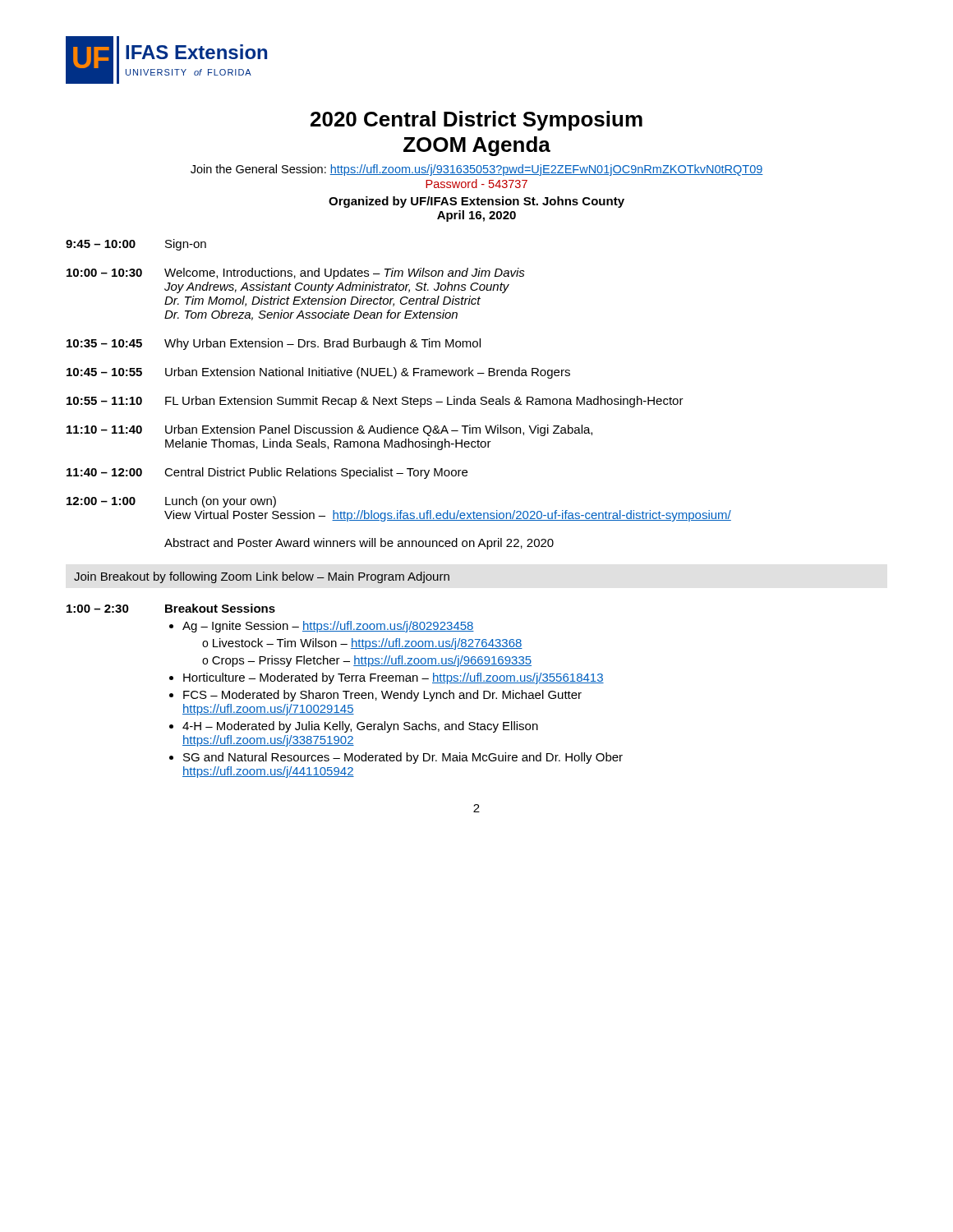Click on the block starting "11:40 – 12:00 Central District"

tap(476, 472)
